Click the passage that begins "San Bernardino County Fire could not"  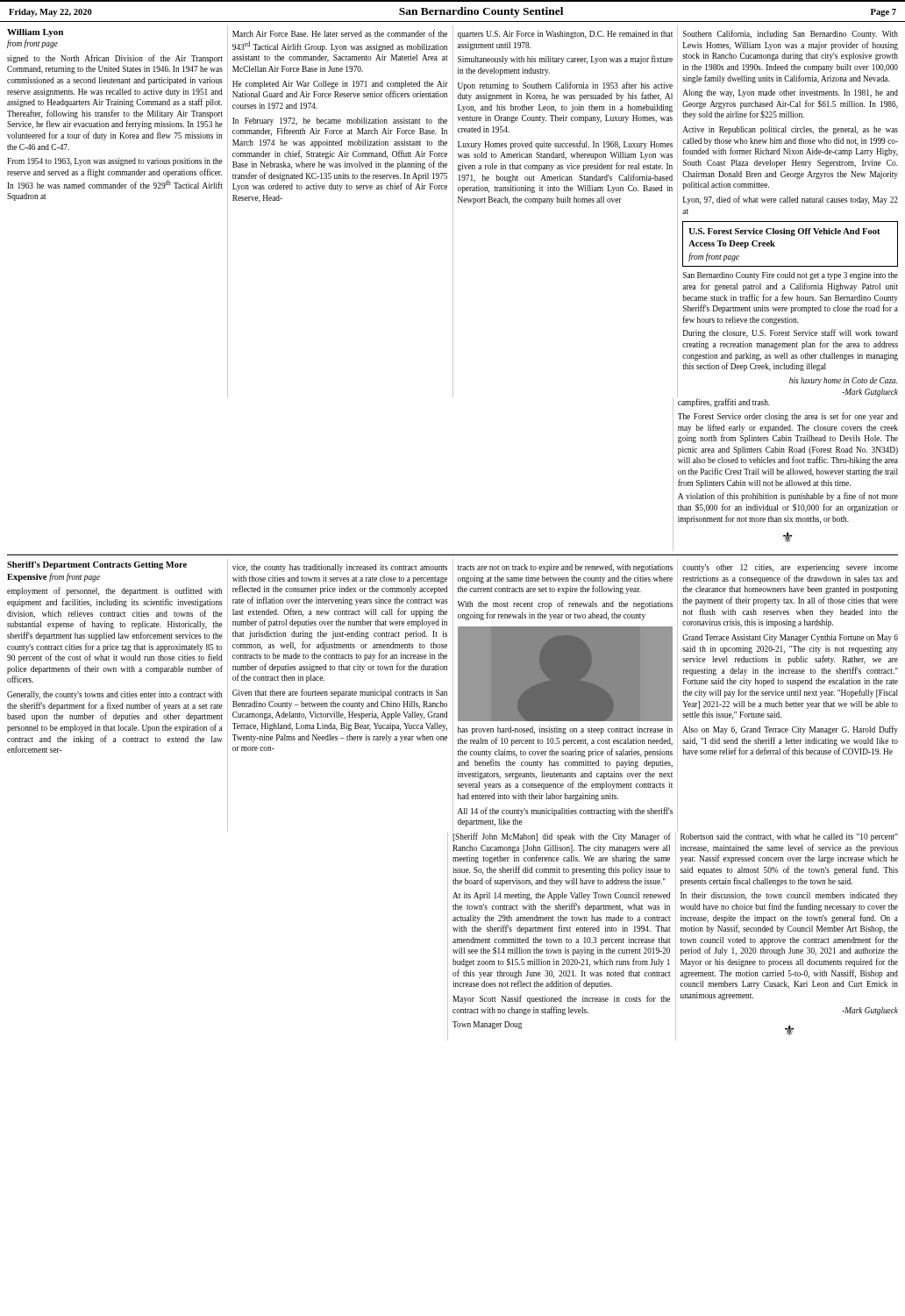[x=790, y=322]
